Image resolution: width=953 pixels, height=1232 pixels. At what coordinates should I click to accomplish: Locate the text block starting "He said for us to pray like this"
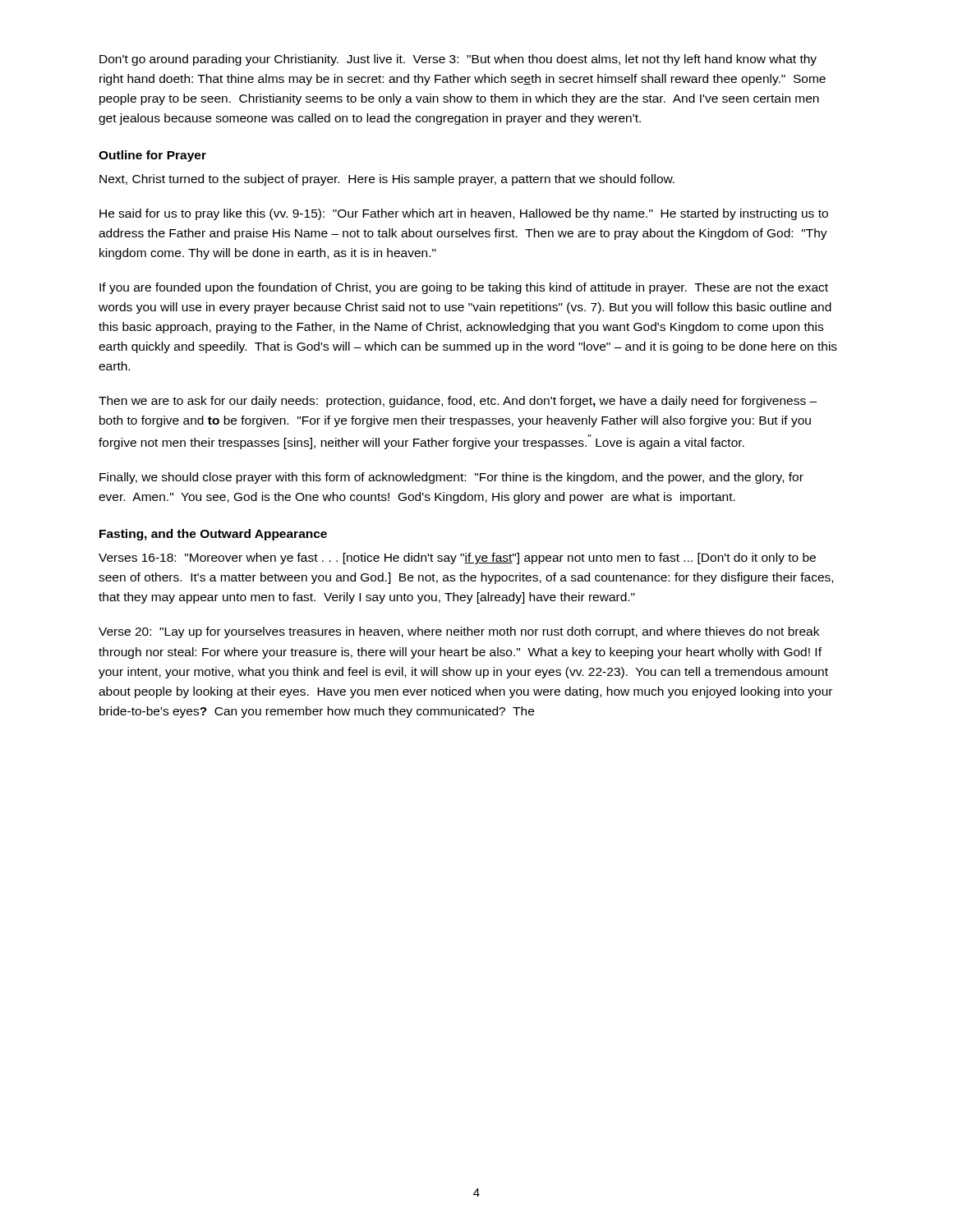click(464, 233)
